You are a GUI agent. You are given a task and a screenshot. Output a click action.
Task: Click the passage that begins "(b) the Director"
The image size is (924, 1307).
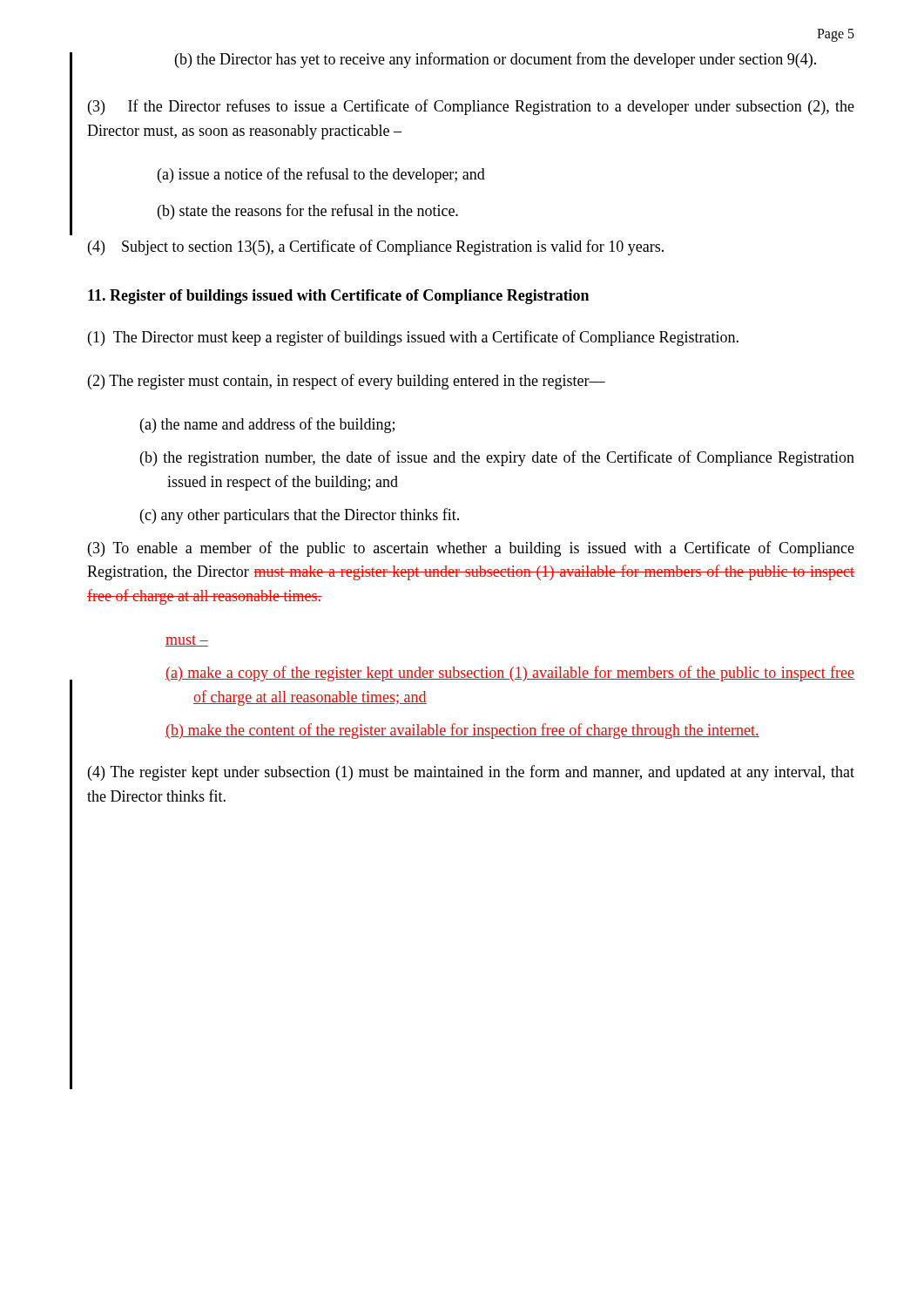click(x=496, y=59)
